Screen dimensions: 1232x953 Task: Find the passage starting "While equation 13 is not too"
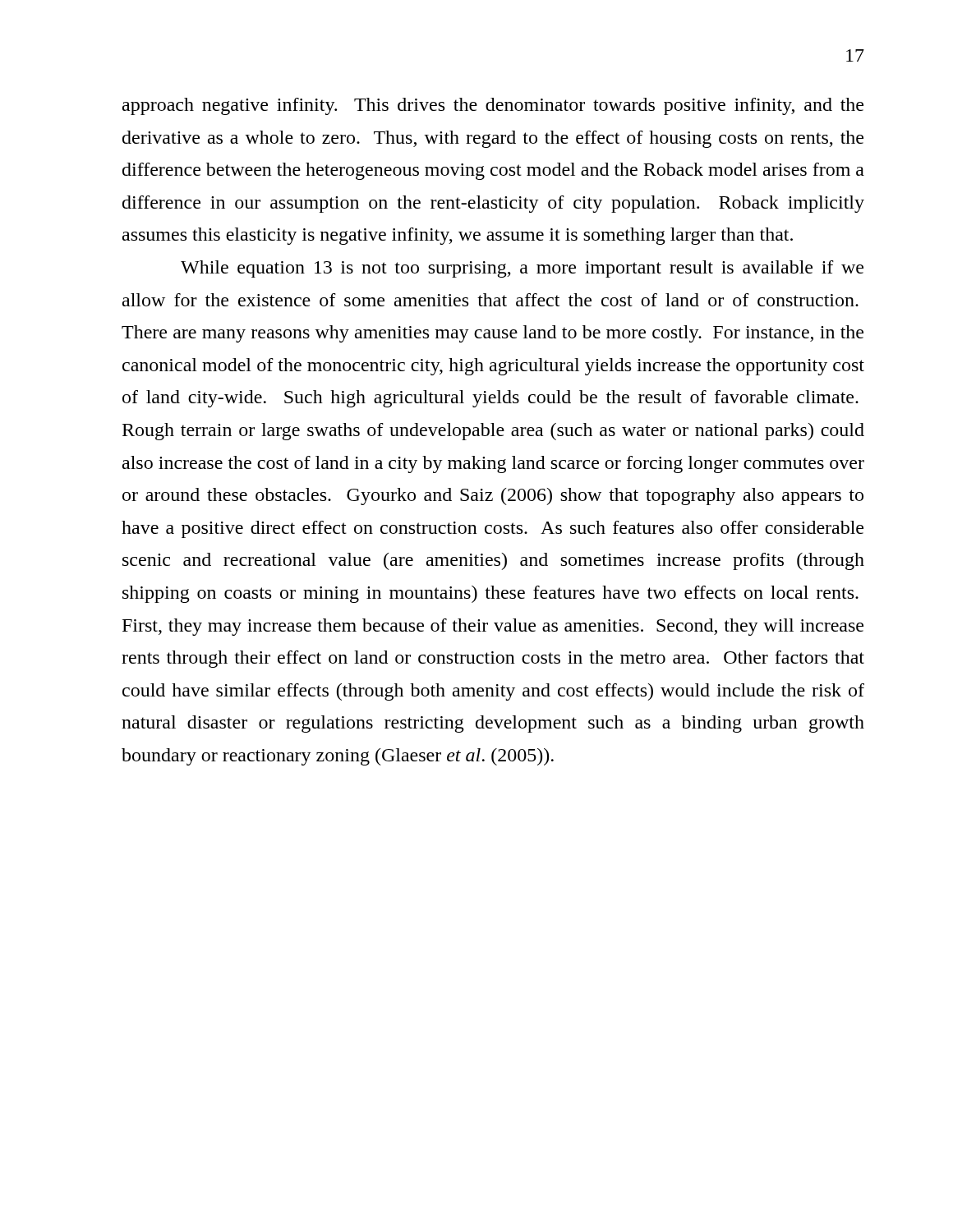click(x=493, y=511)
